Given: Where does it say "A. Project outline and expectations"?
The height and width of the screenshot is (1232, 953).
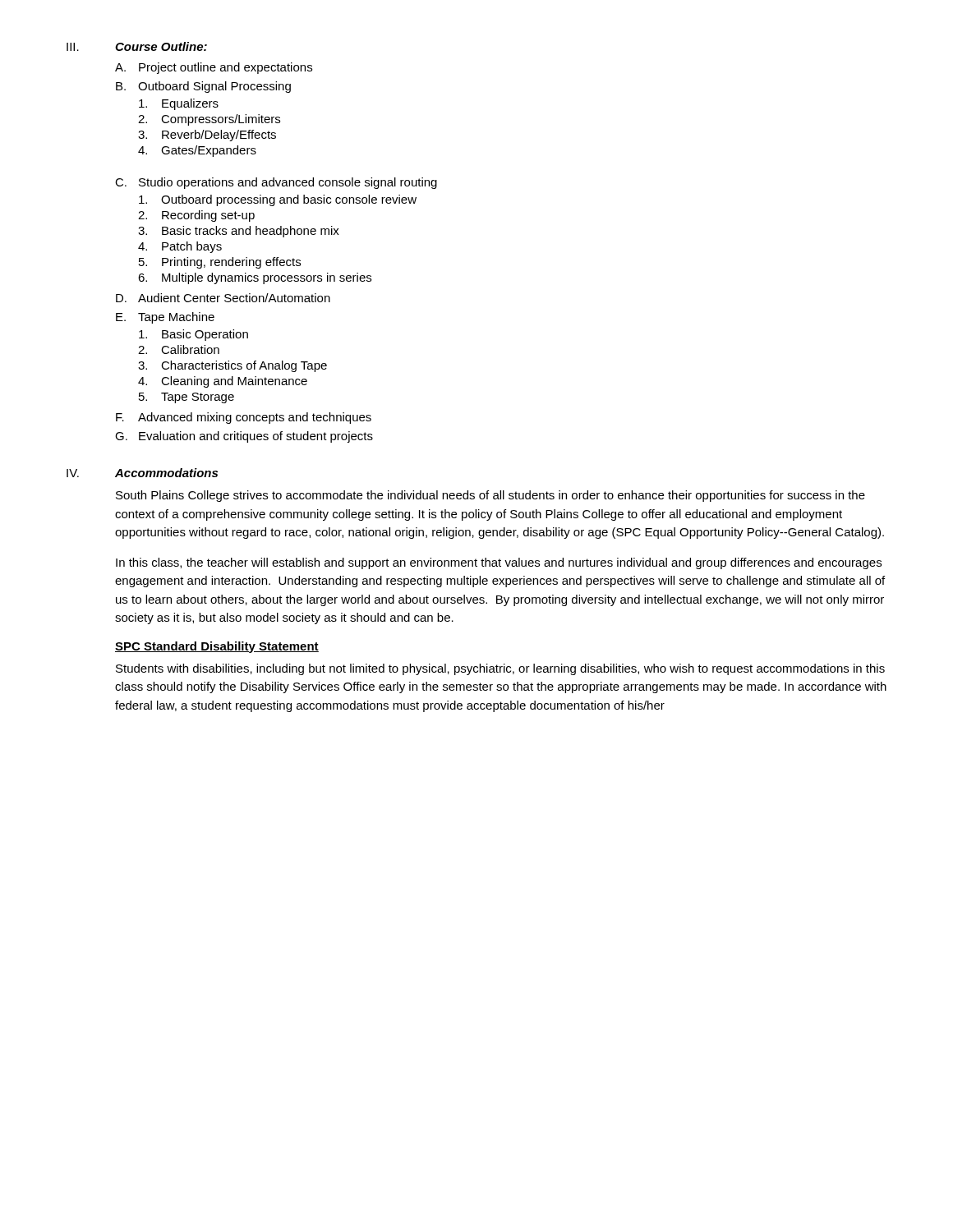Looking at the screenshot, I should [214, 68].
